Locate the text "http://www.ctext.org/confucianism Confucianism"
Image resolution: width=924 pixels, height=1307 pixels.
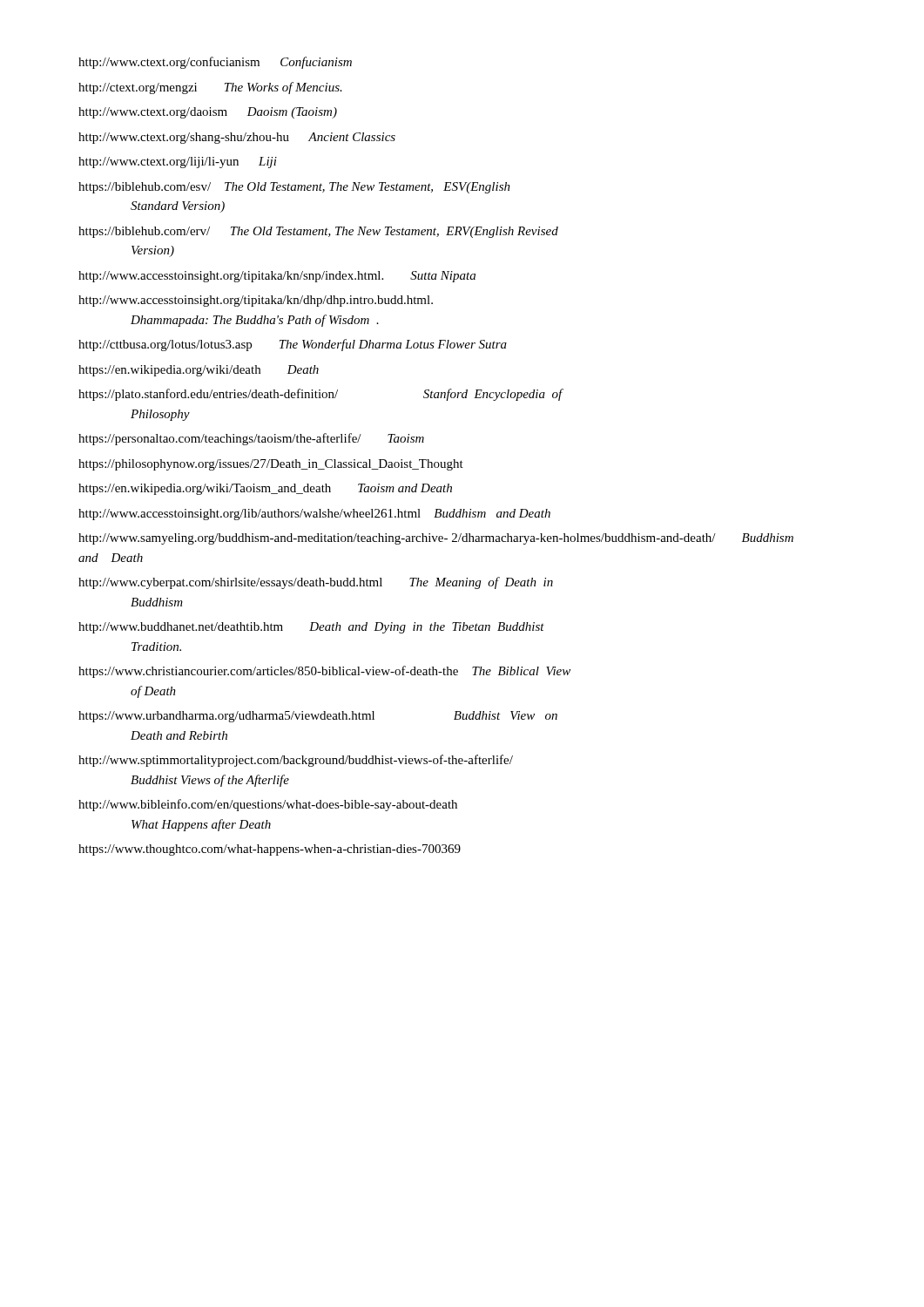[x=215, y=62]
